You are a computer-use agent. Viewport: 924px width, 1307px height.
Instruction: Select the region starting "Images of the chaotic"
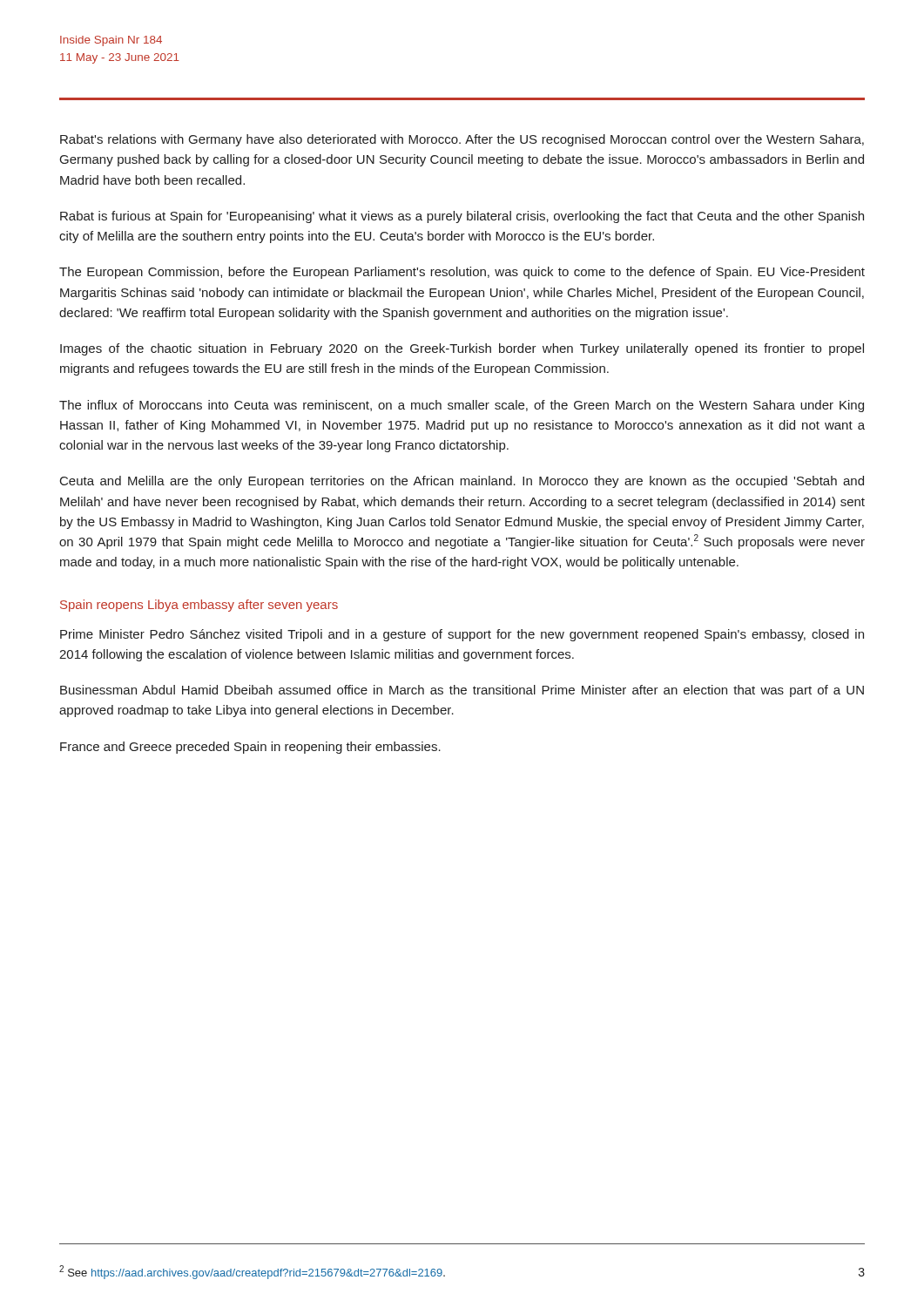point(462,358)
